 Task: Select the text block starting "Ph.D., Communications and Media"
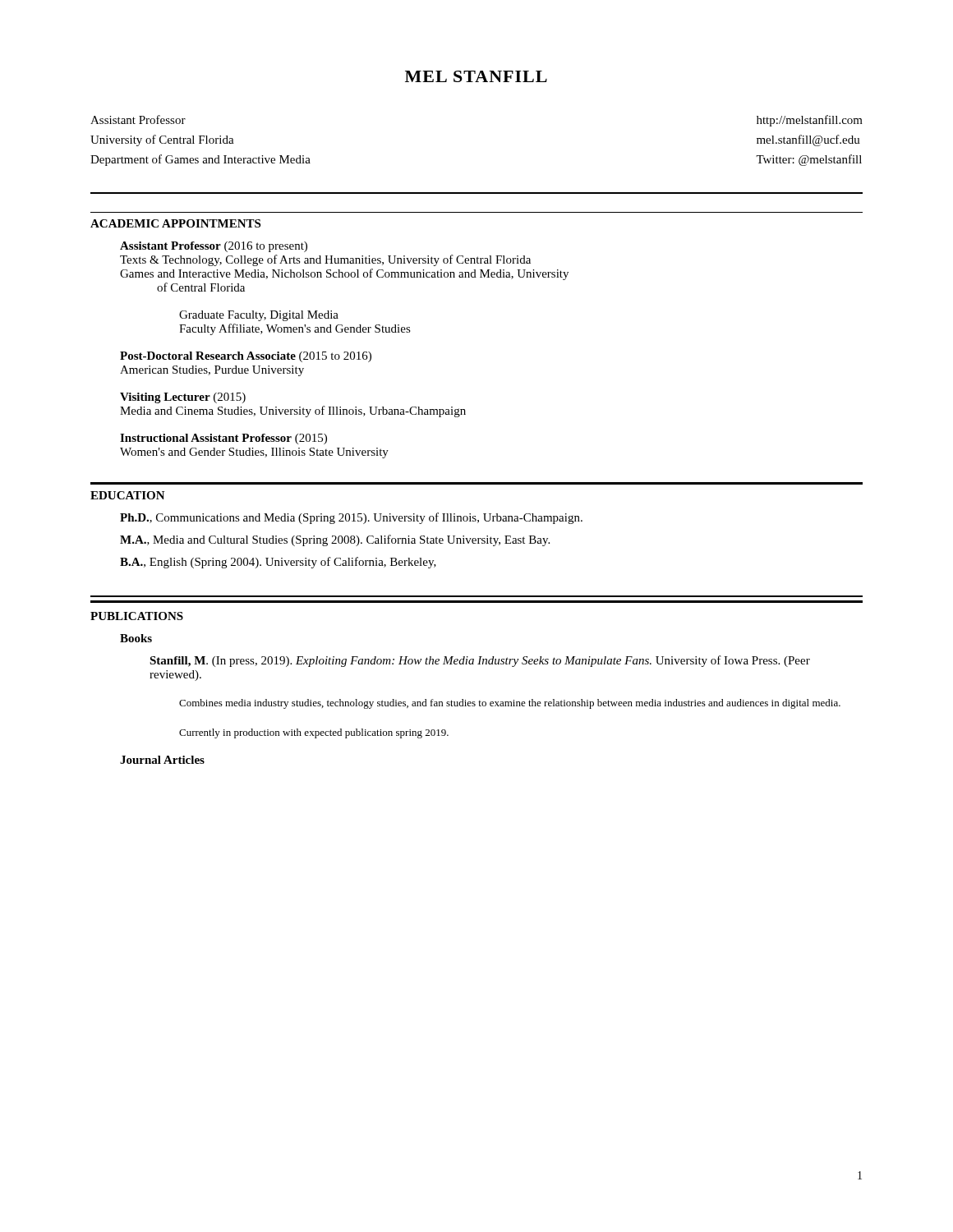[352, 517]
